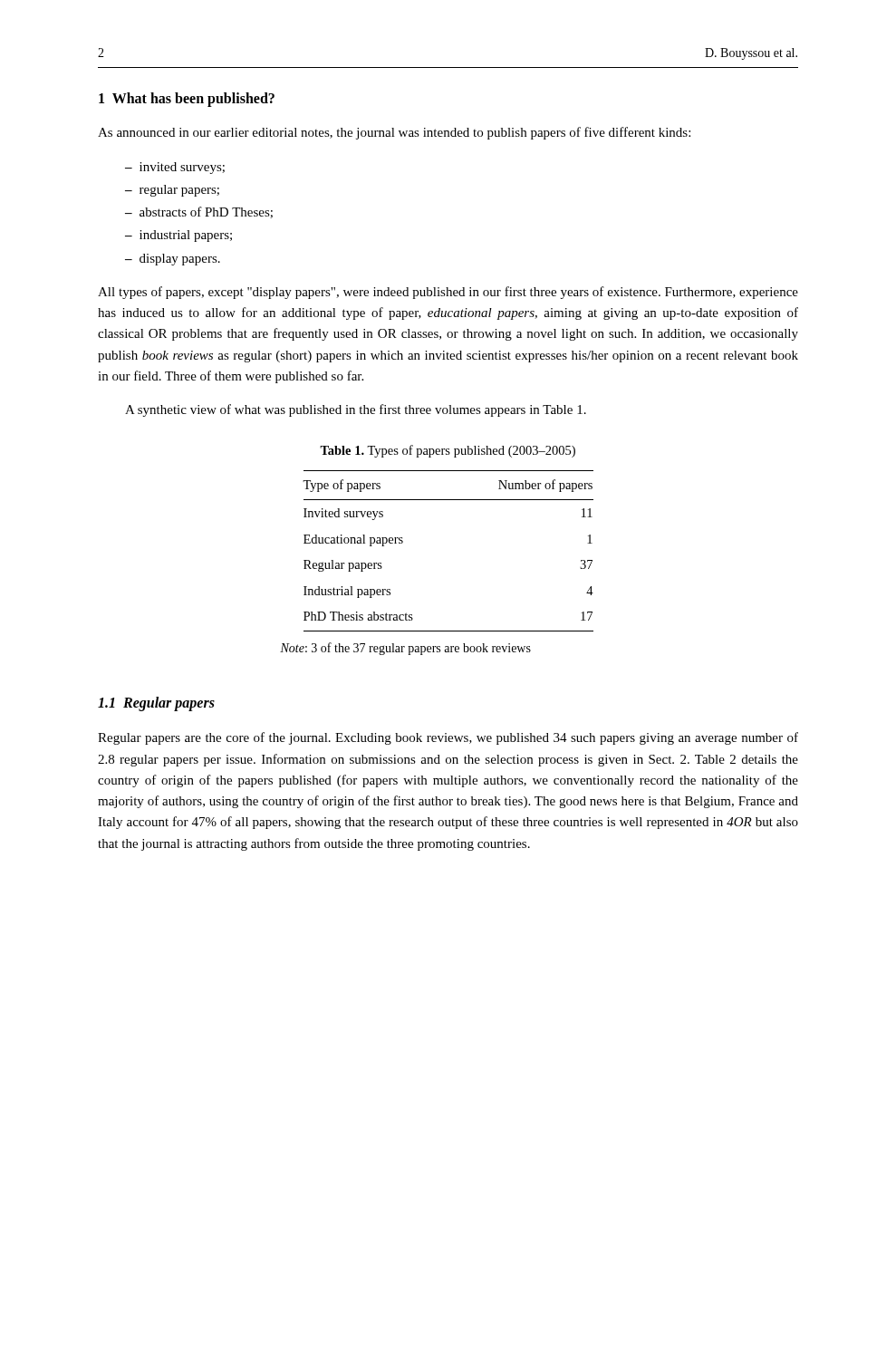Navigate to the region starting "Table 1. Types of papers published (2003–2005)"
This screenshot has width=896, height=1359.
click(x=448, y=451)
